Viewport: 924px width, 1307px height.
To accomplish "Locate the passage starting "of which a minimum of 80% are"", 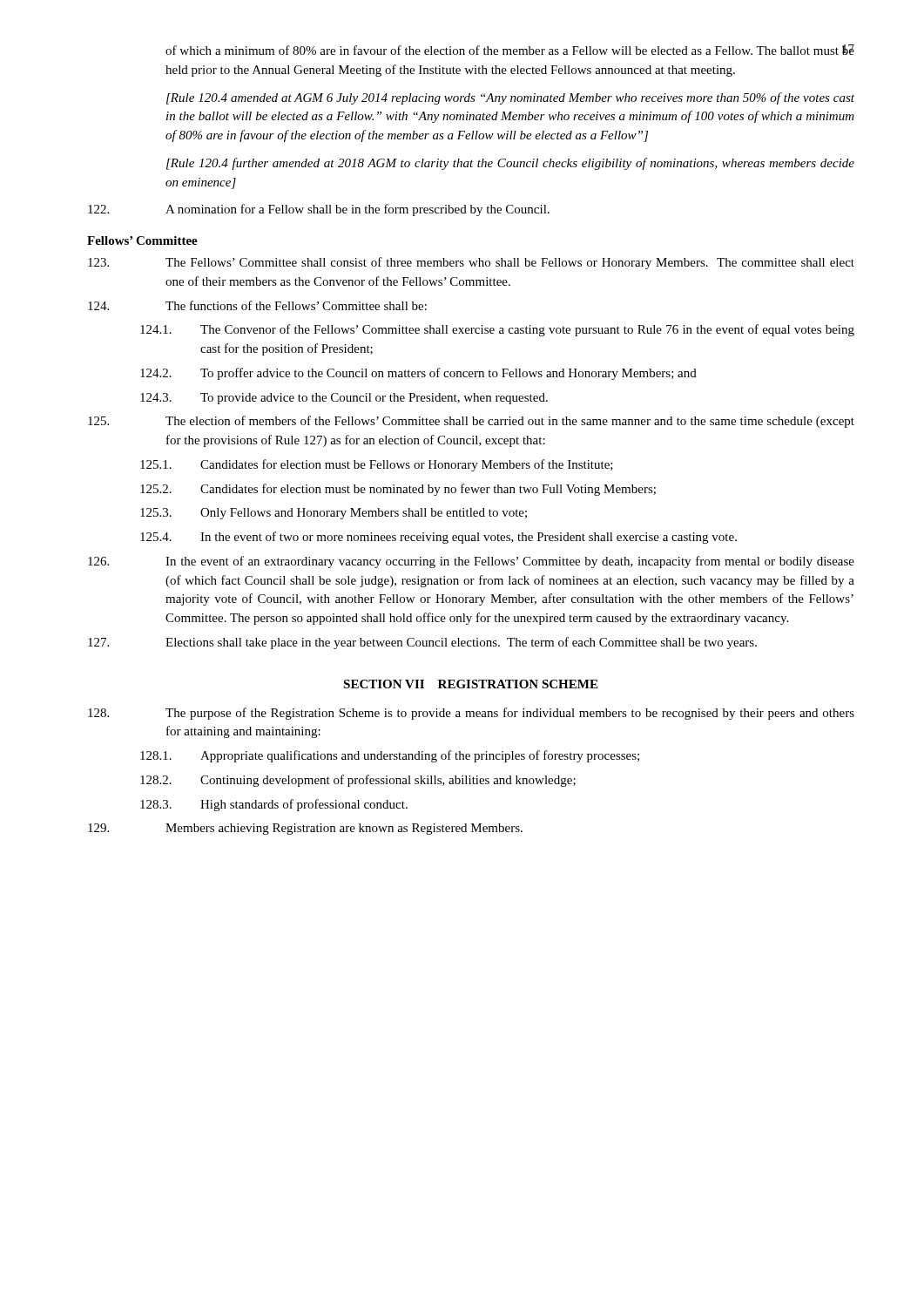I will pos(510,60).
